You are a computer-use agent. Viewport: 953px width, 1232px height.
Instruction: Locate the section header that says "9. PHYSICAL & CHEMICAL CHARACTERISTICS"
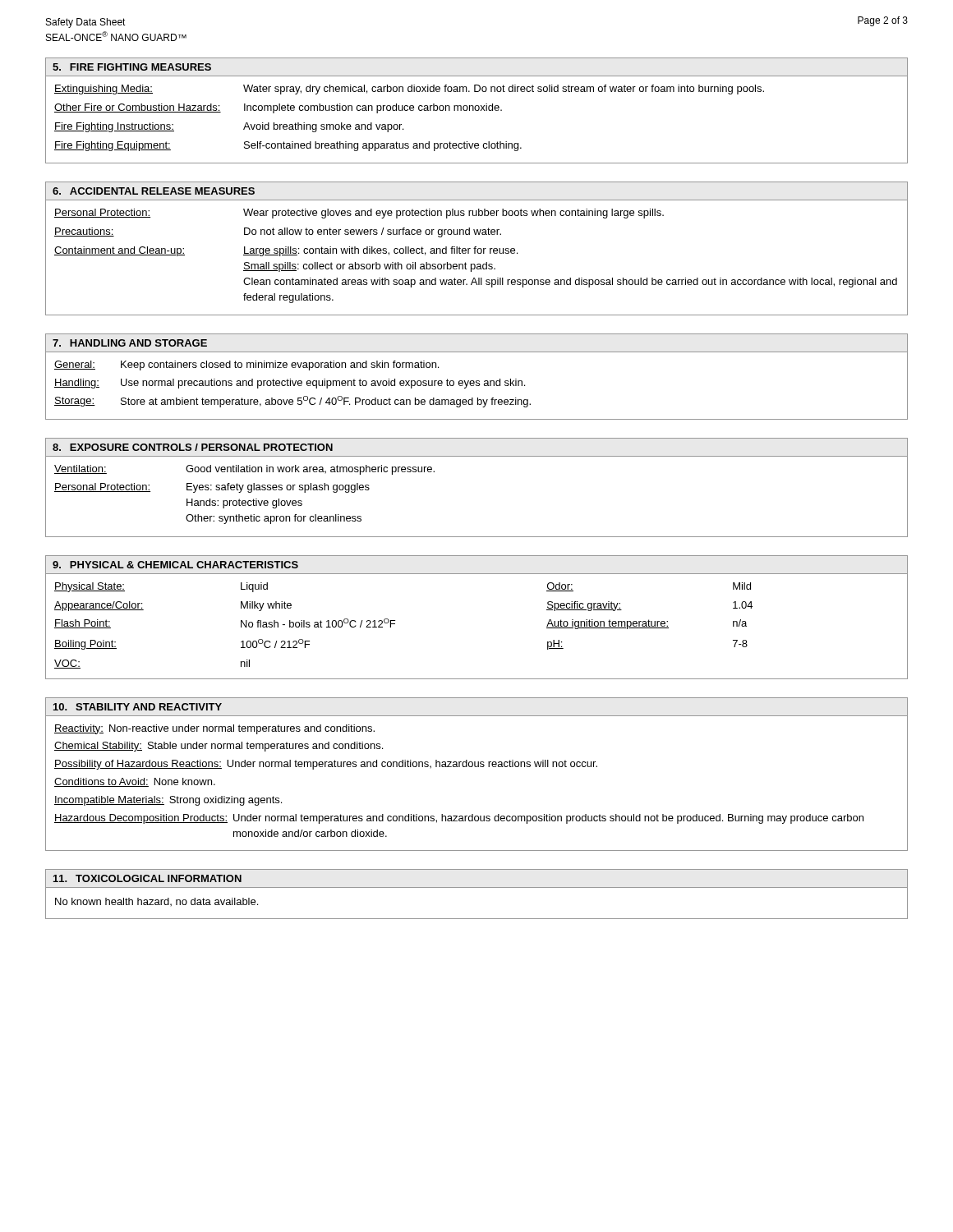pyautogui.click(x=175, y=564)
